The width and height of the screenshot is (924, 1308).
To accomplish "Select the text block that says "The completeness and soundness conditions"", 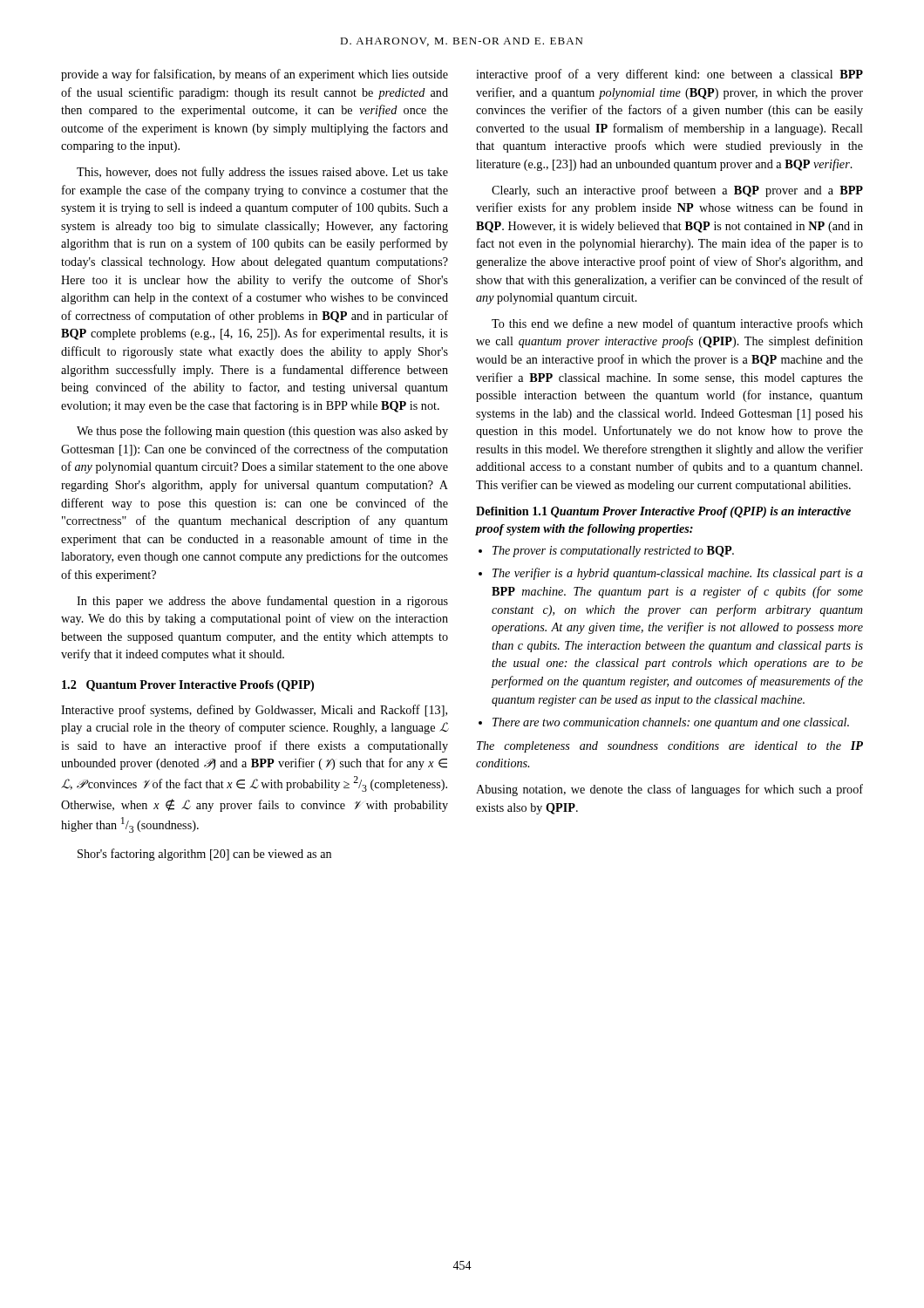I will point(669,776).
